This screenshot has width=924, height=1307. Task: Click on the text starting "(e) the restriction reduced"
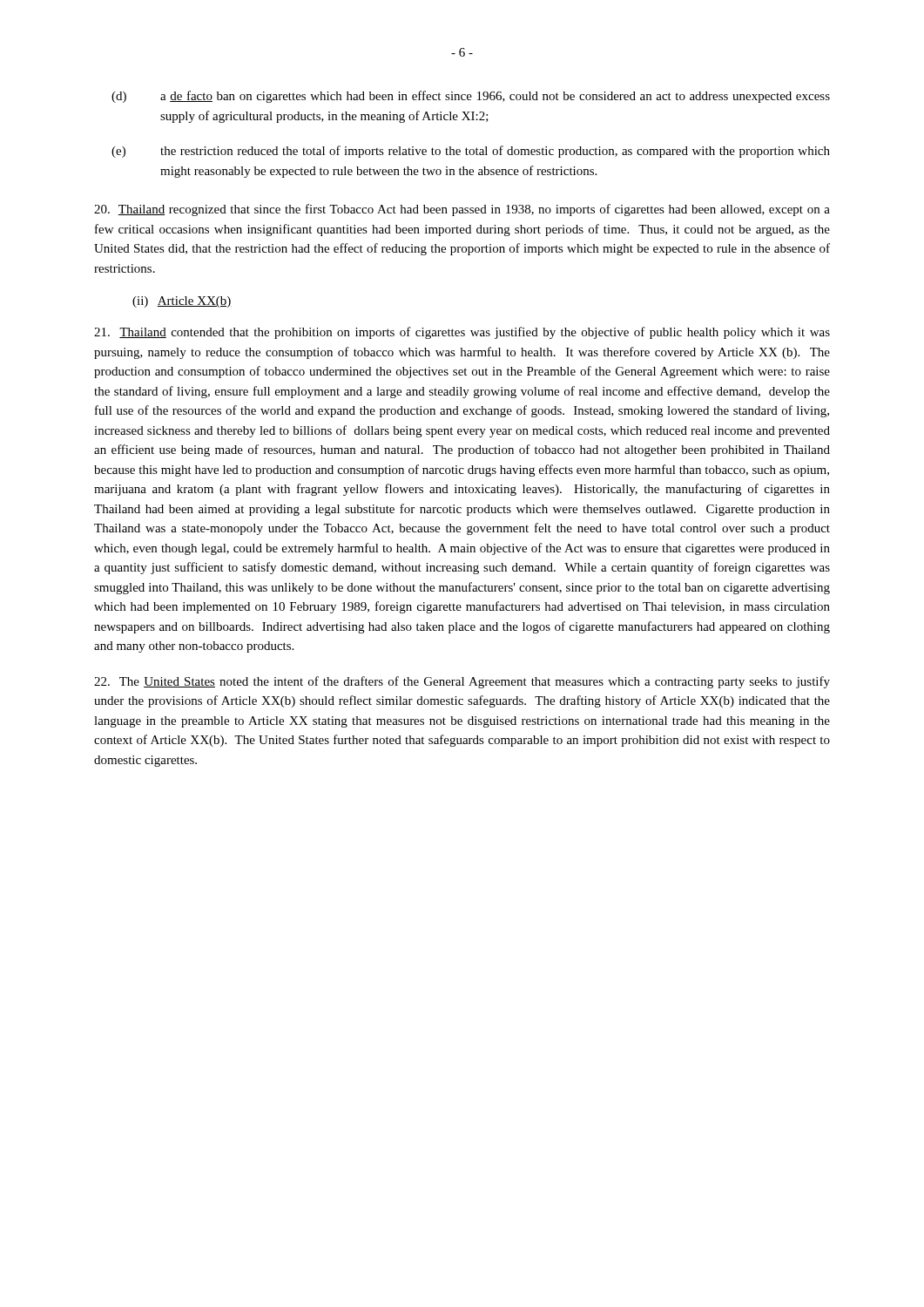point(462,161)
